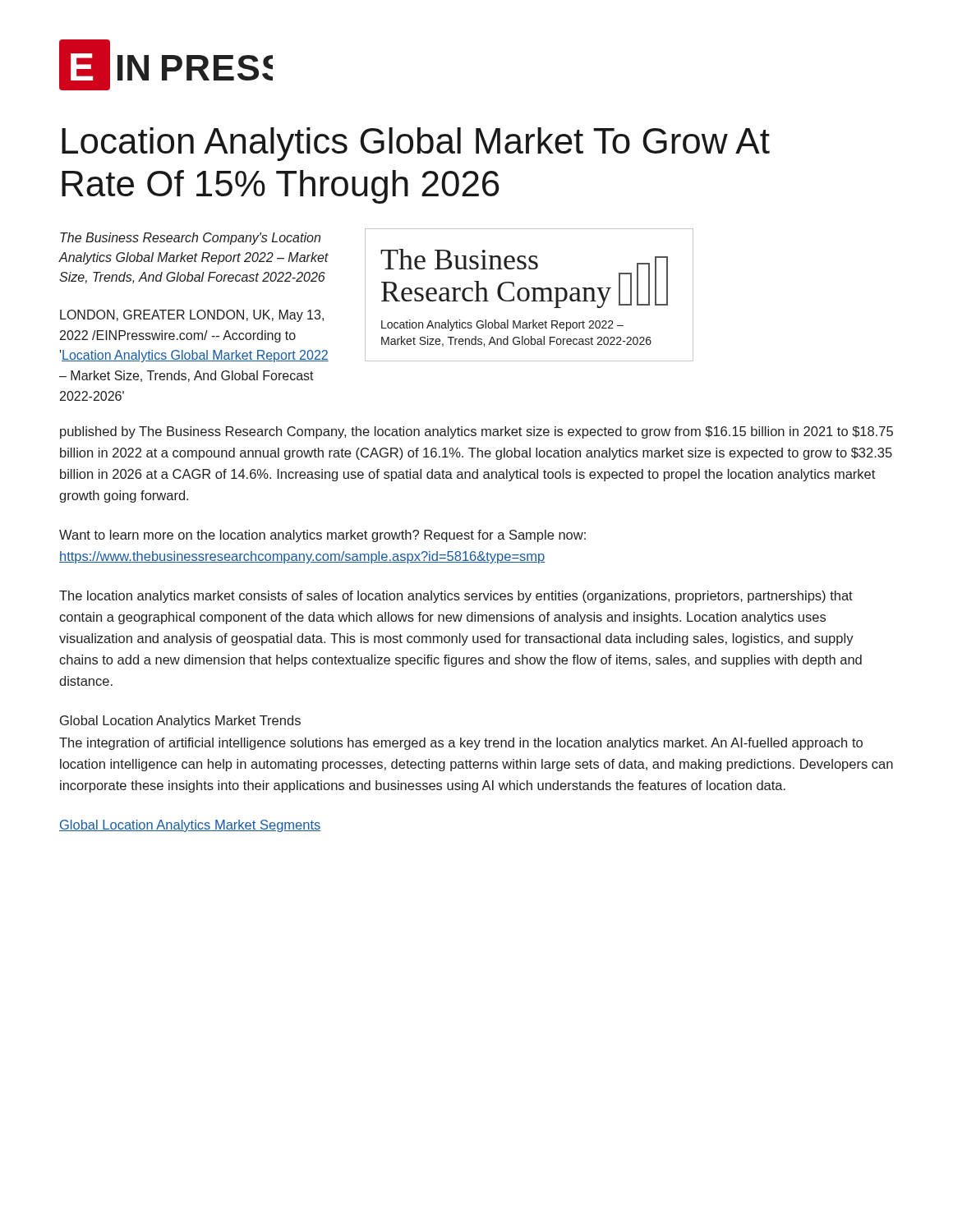Image resolution: width=953 pixels, height=1232 pixels.
Task: Find the text block that reads "LONDON, GREATER LONDON, UK, May 13, 2022"
Action: pos(199,356)
